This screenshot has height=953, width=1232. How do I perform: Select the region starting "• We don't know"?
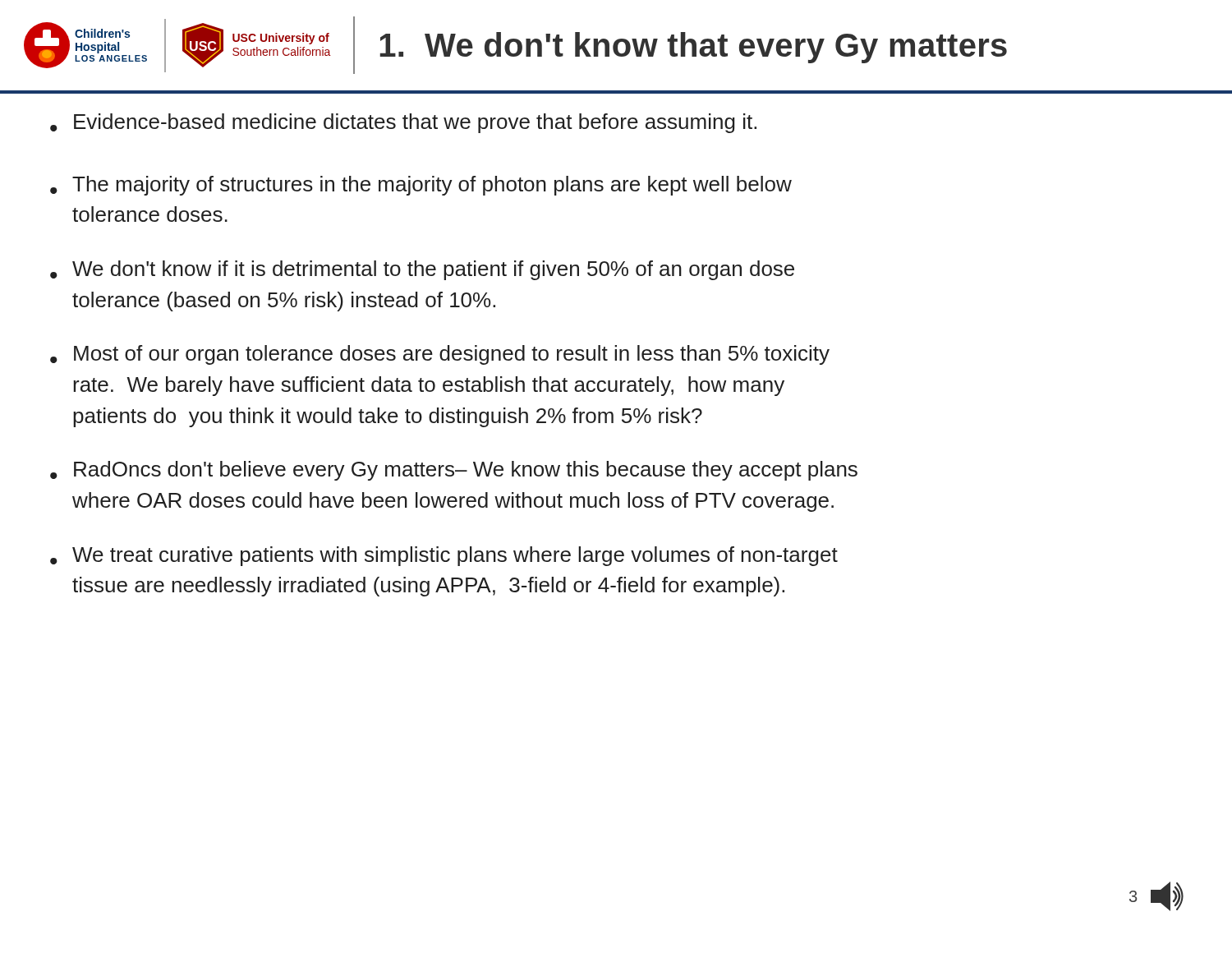(x=616, y=285)
